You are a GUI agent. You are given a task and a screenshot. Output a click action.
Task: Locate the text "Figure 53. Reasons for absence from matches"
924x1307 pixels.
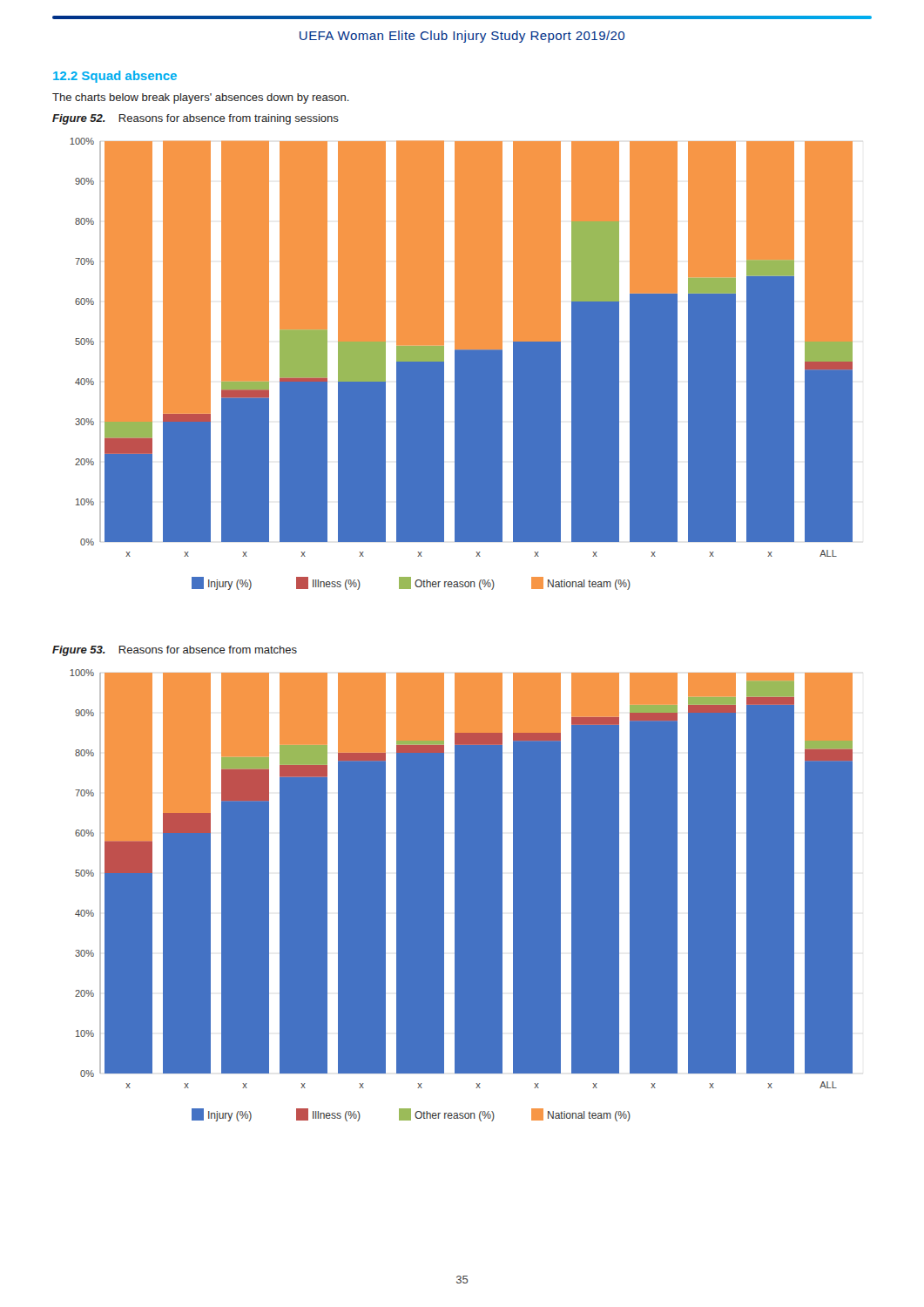[175, 650]
